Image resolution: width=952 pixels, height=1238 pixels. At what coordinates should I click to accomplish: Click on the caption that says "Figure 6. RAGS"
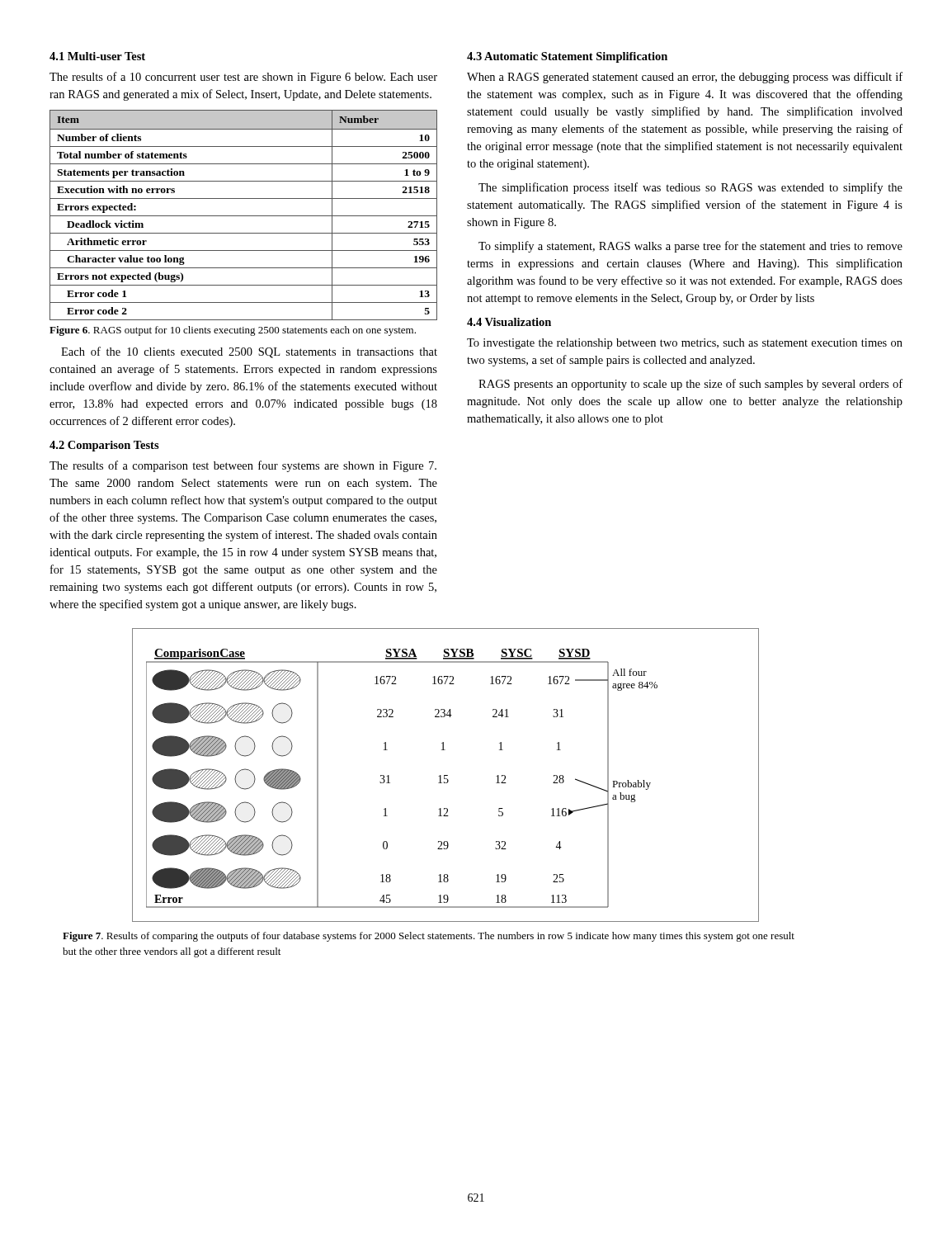[233, 330]
